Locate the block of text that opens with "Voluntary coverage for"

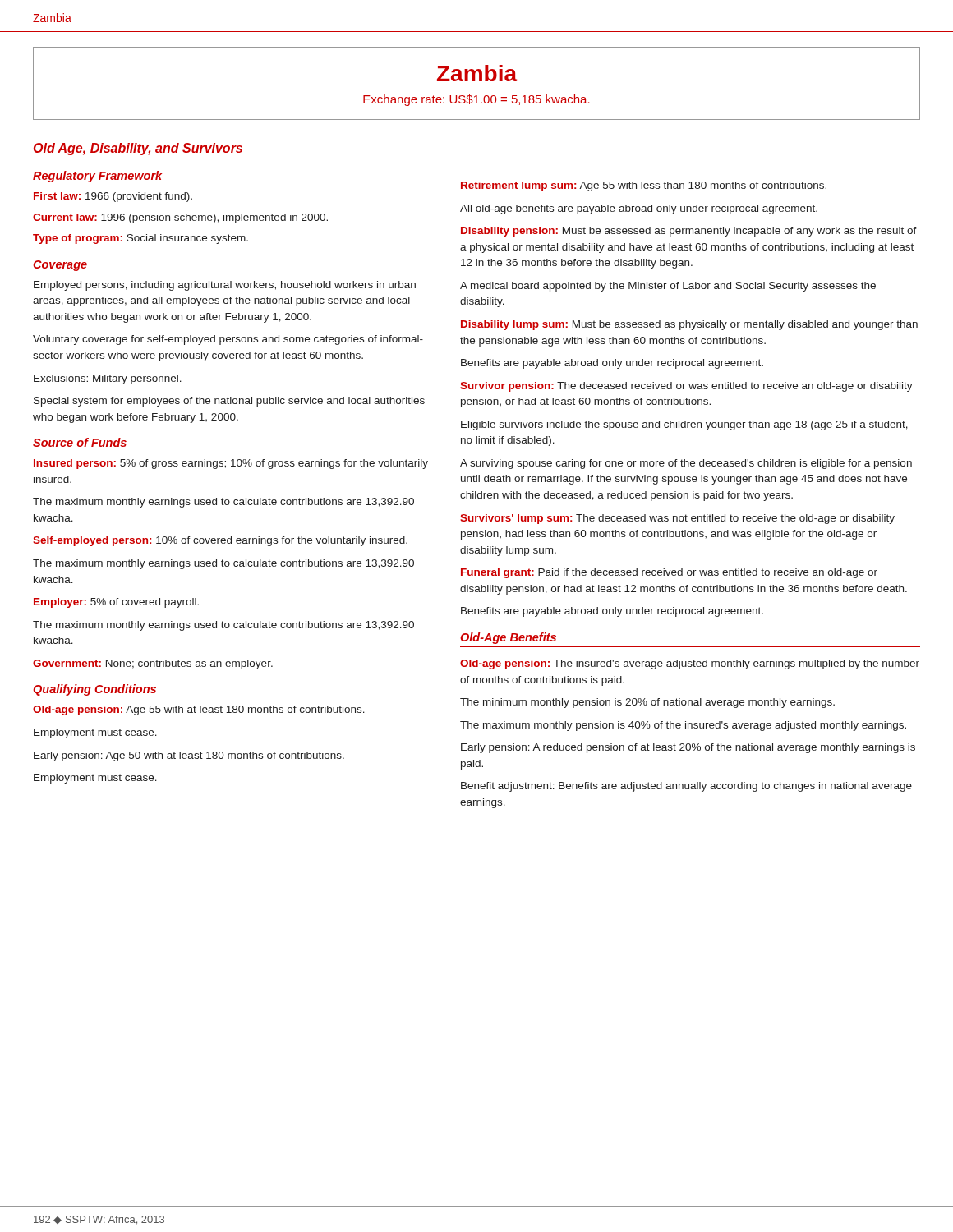228,347
